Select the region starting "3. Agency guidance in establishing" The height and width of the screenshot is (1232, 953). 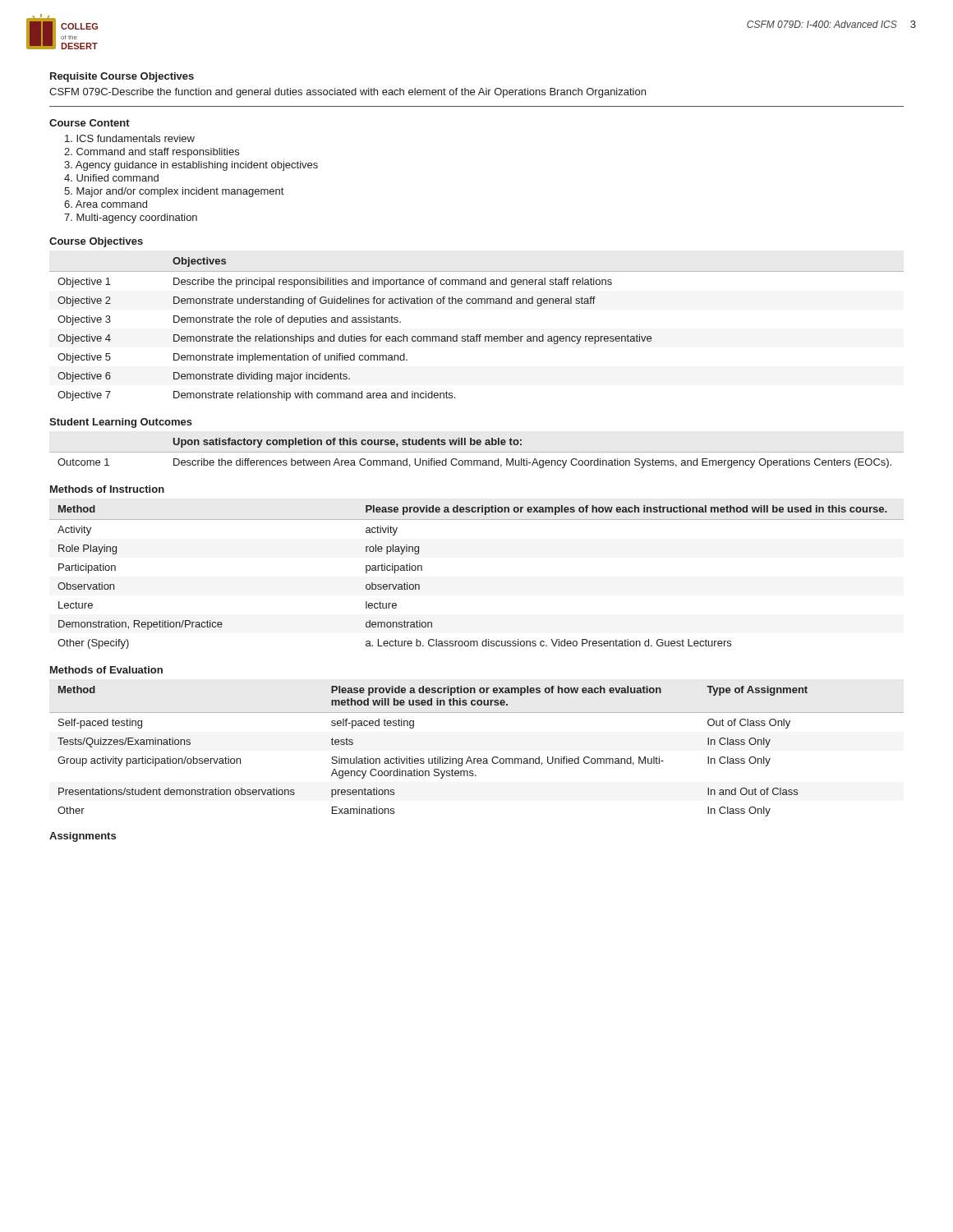pos(191,165)
